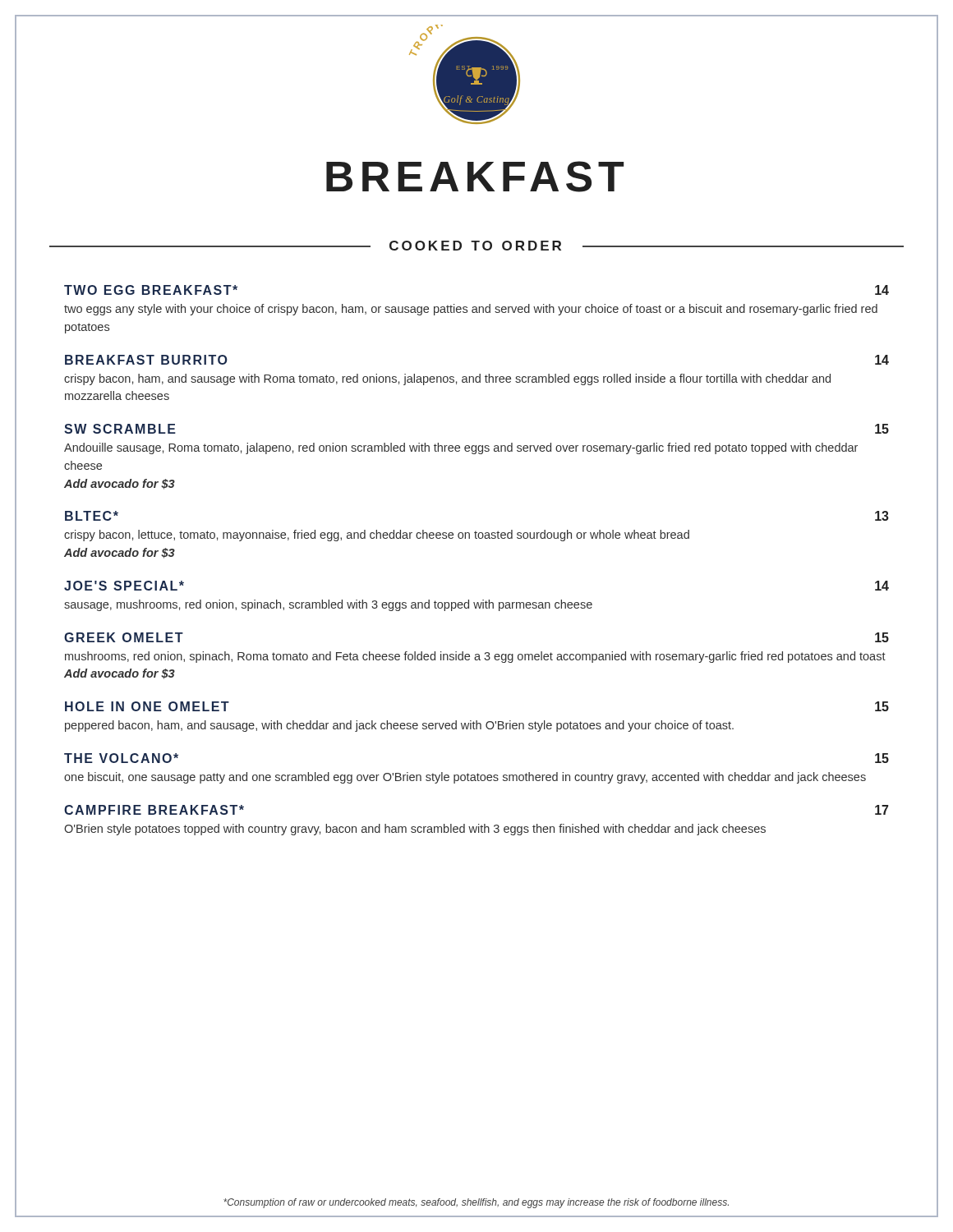Point to the block beginning "GREEK OMELET 15 mushrooms, red"
The image size is (953, 1232).
tap(476, 657)
